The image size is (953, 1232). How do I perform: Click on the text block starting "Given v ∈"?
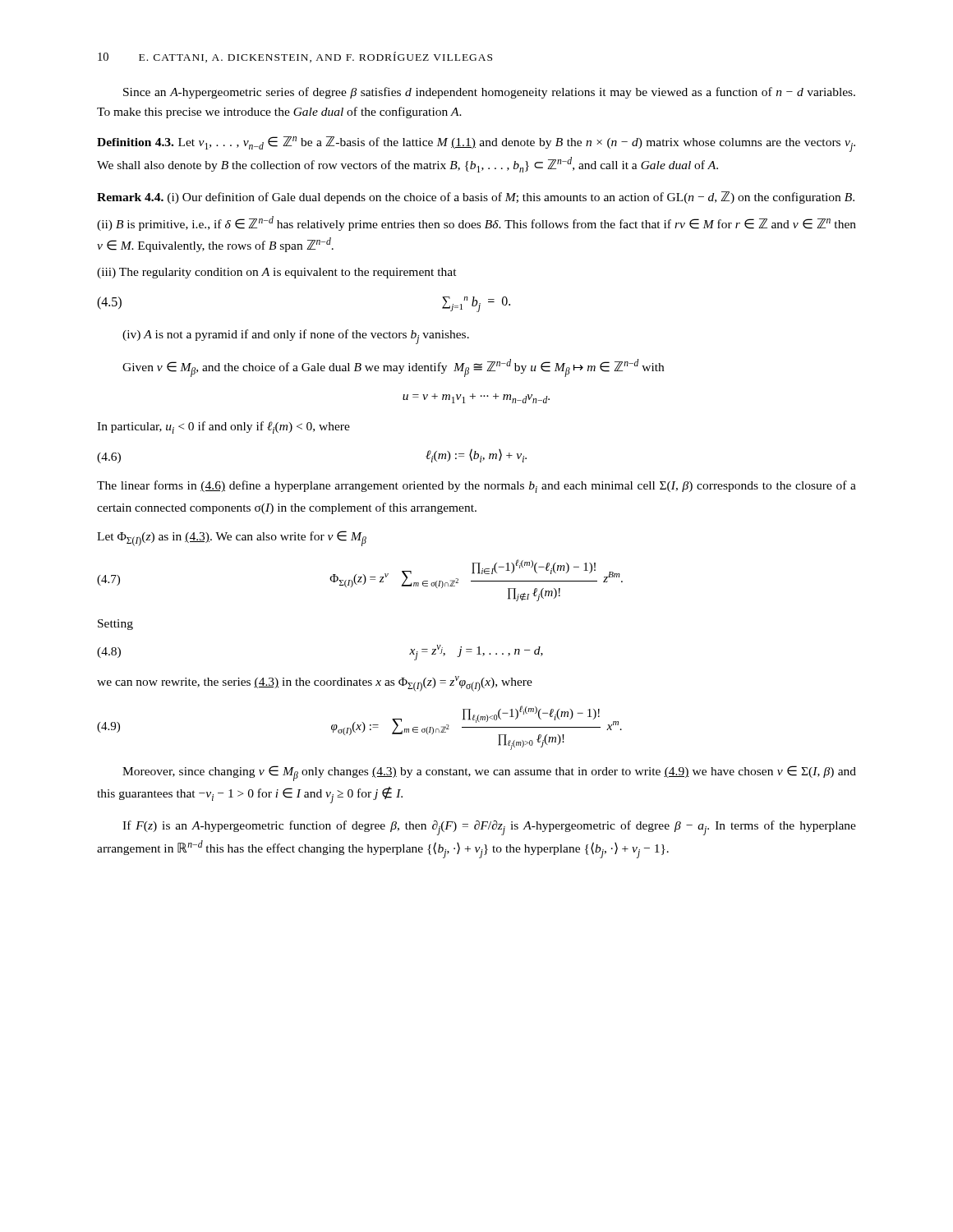[393, 368]
